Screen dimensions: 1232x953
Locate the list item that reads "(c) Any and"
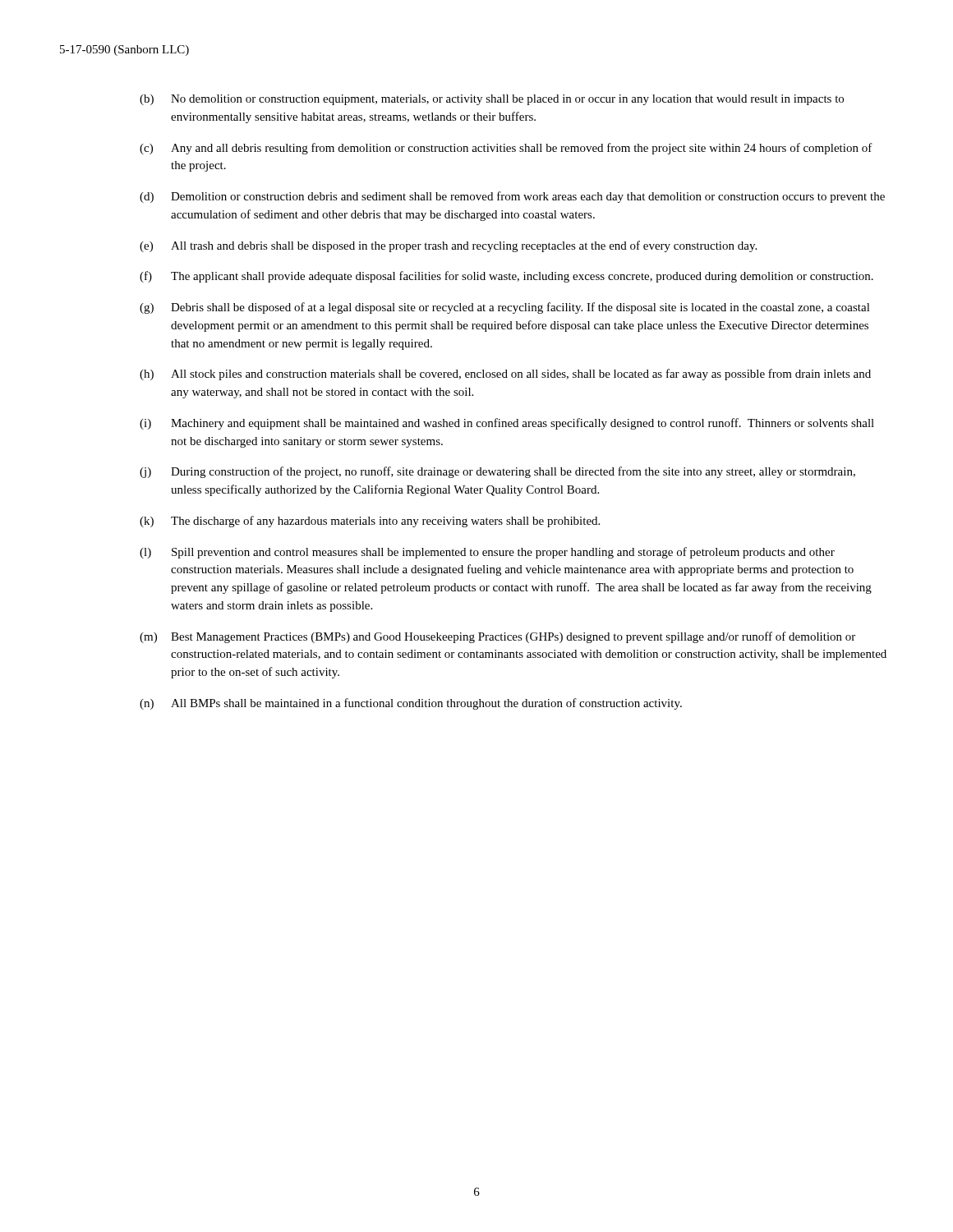point(513,157)
